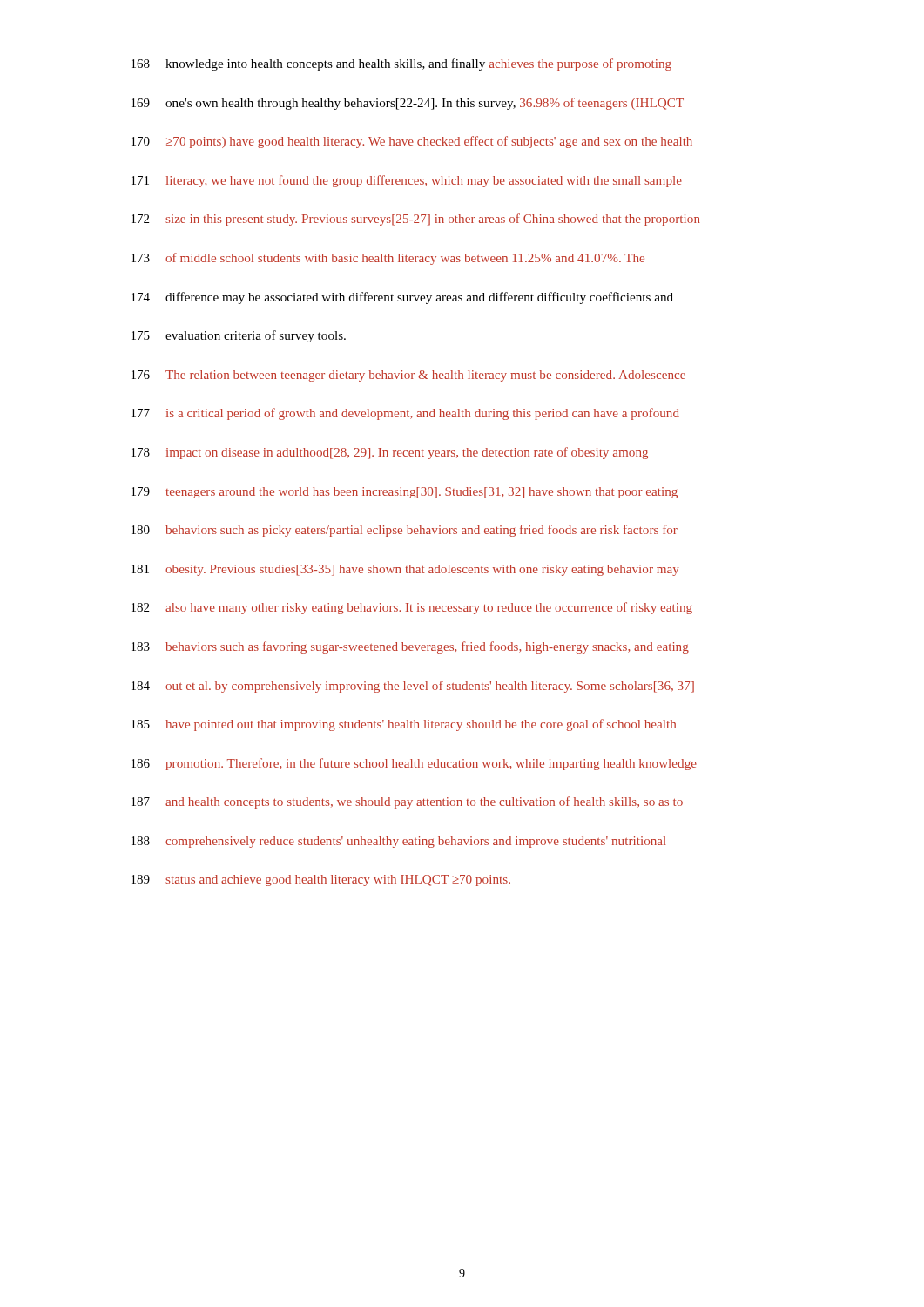Screen dimensions: 1307x924
Task: Navigate to the text block starting "168 knowledge into health concepts"
Action: pos(471,64)
